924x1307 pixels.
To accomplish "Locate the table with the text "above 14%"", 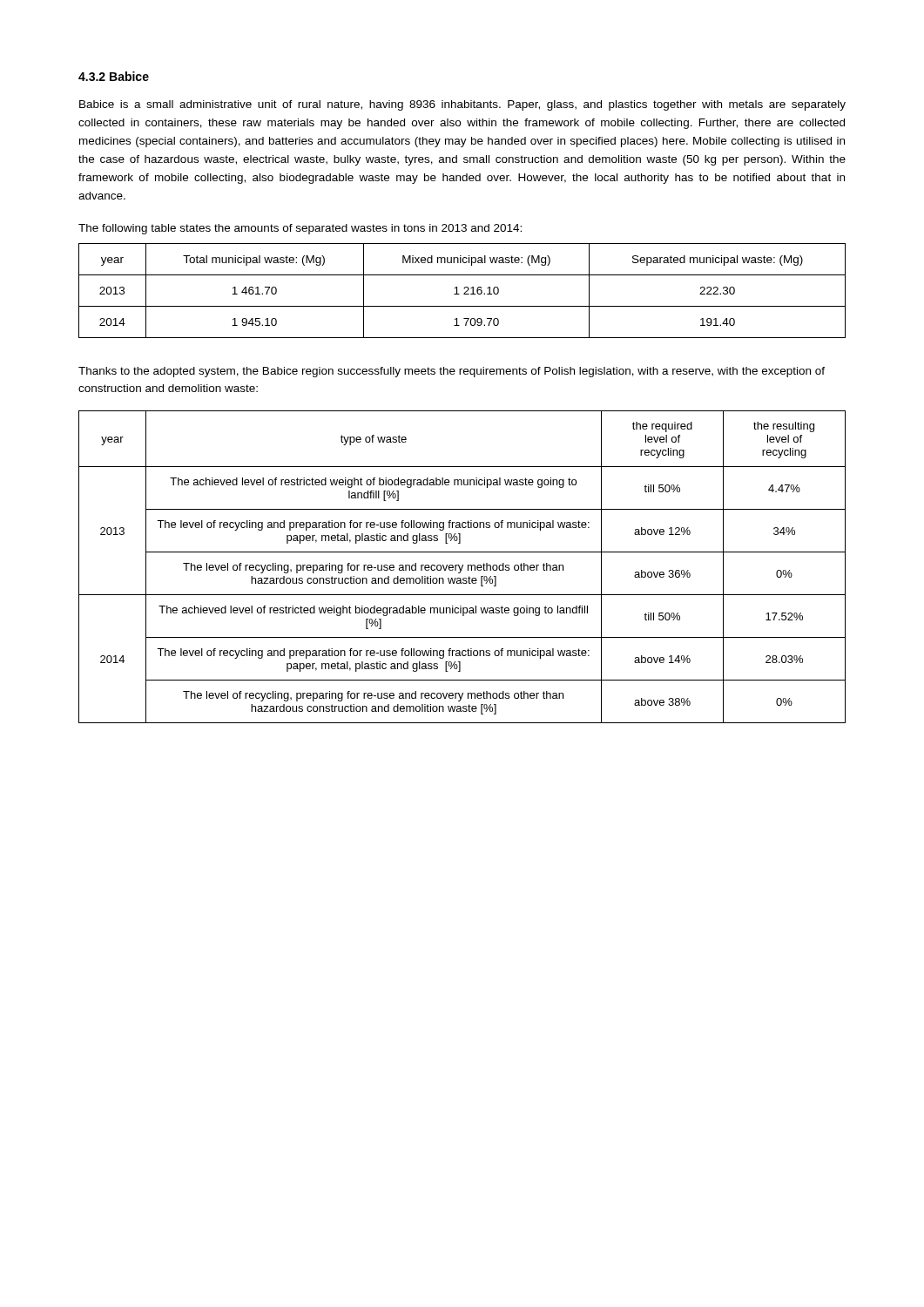I will (x=462, y=567).
